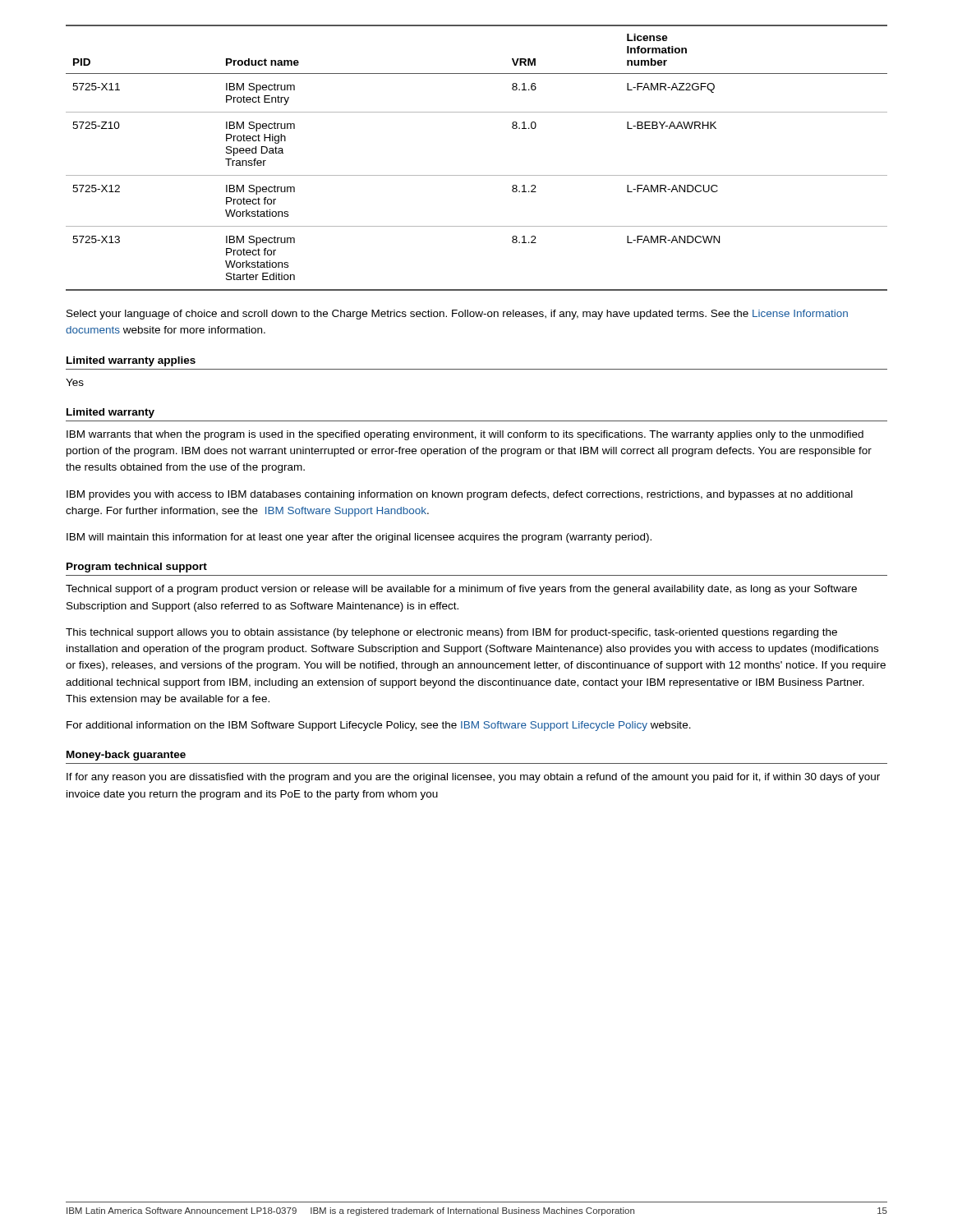953x1232 pixels.
Task: Find the element starting "Program technical support"
Action: 136,566
